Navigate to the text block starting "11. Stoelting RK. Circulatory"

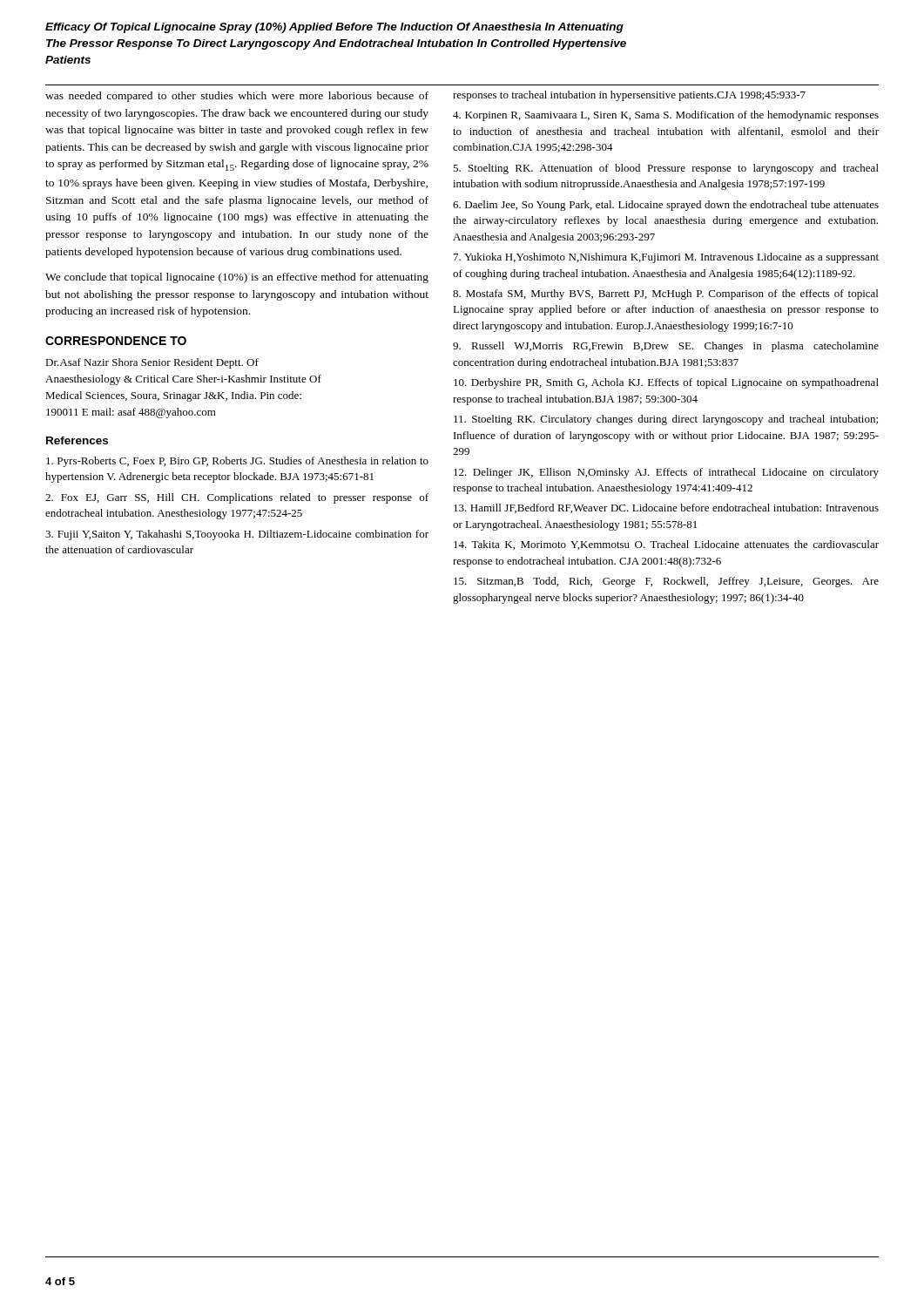click(x=666, y=436)
